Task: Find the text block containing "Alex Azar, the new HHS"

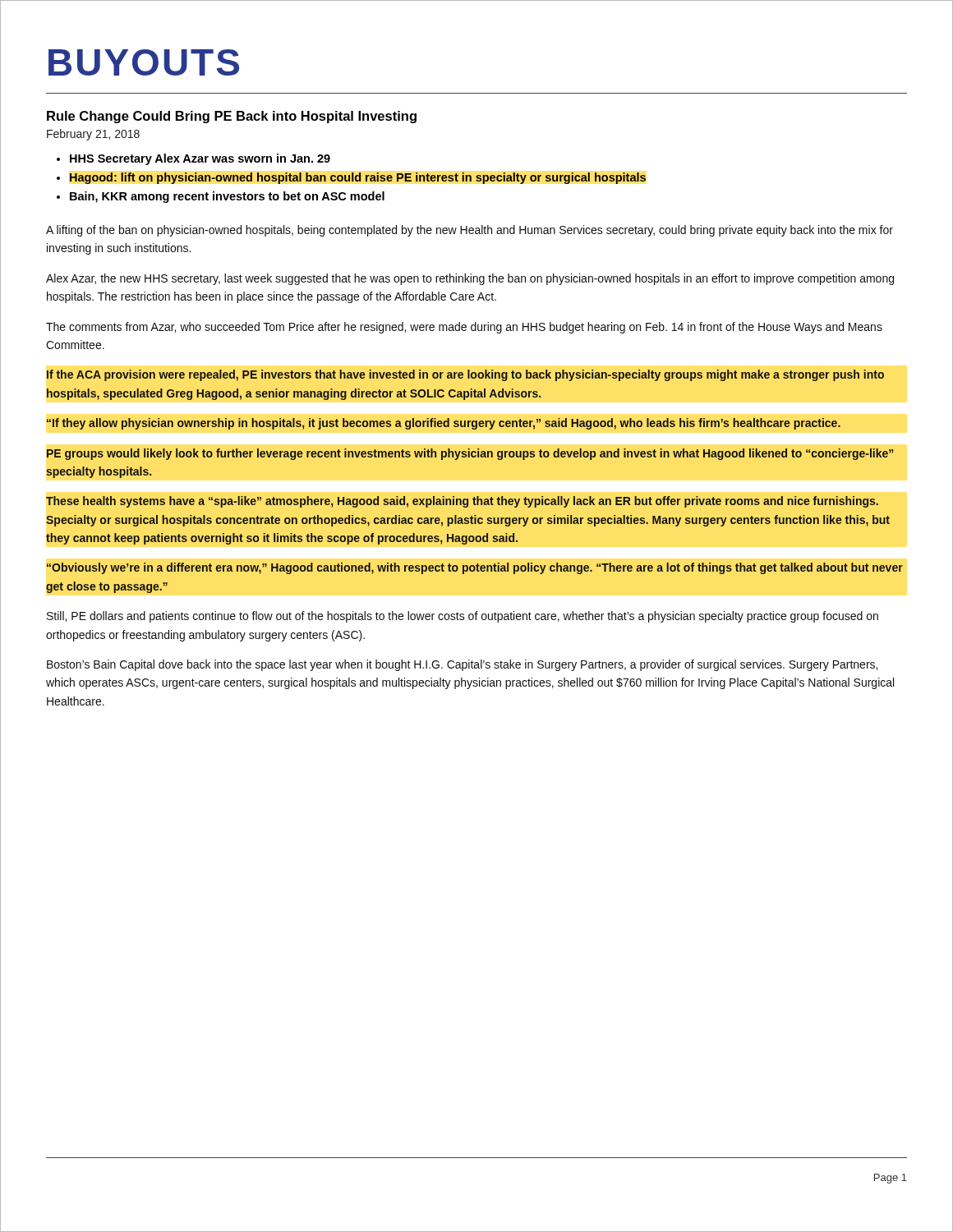Action: pos(476,288)
